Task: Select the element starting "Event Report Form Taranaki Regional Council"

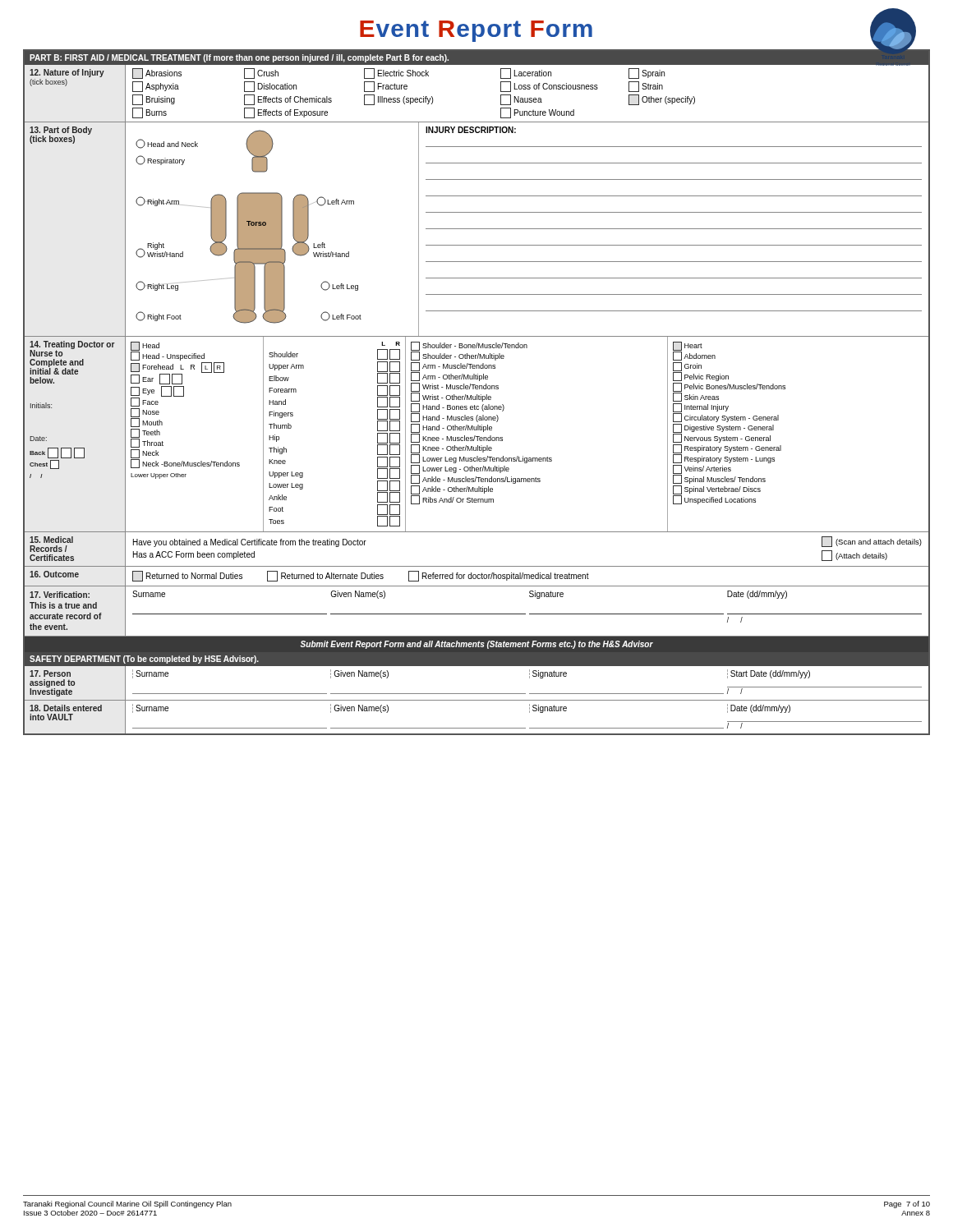Action: (481, 29)
